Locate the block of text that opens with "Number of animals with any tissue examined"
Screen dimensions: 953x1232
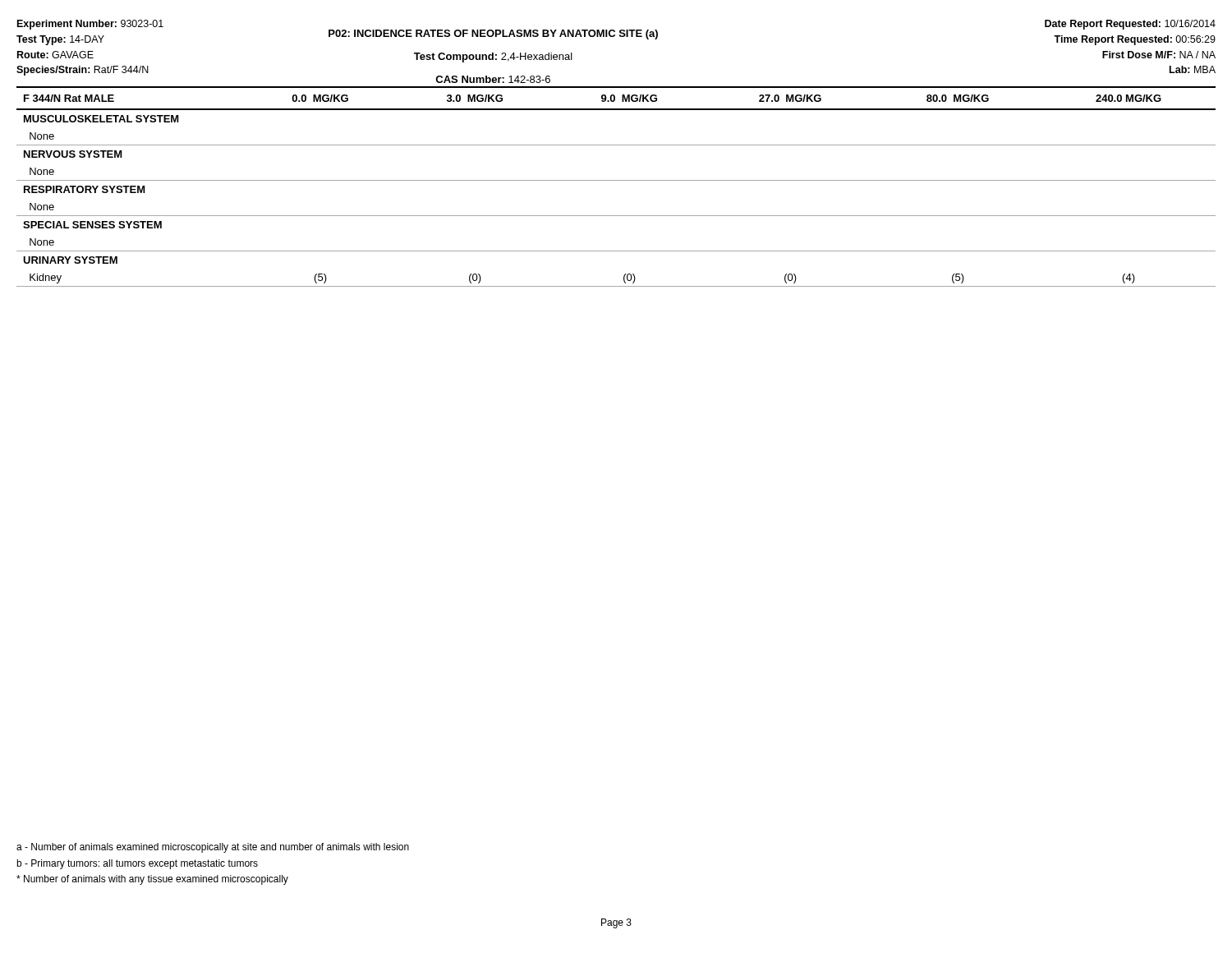pos(152,880)
